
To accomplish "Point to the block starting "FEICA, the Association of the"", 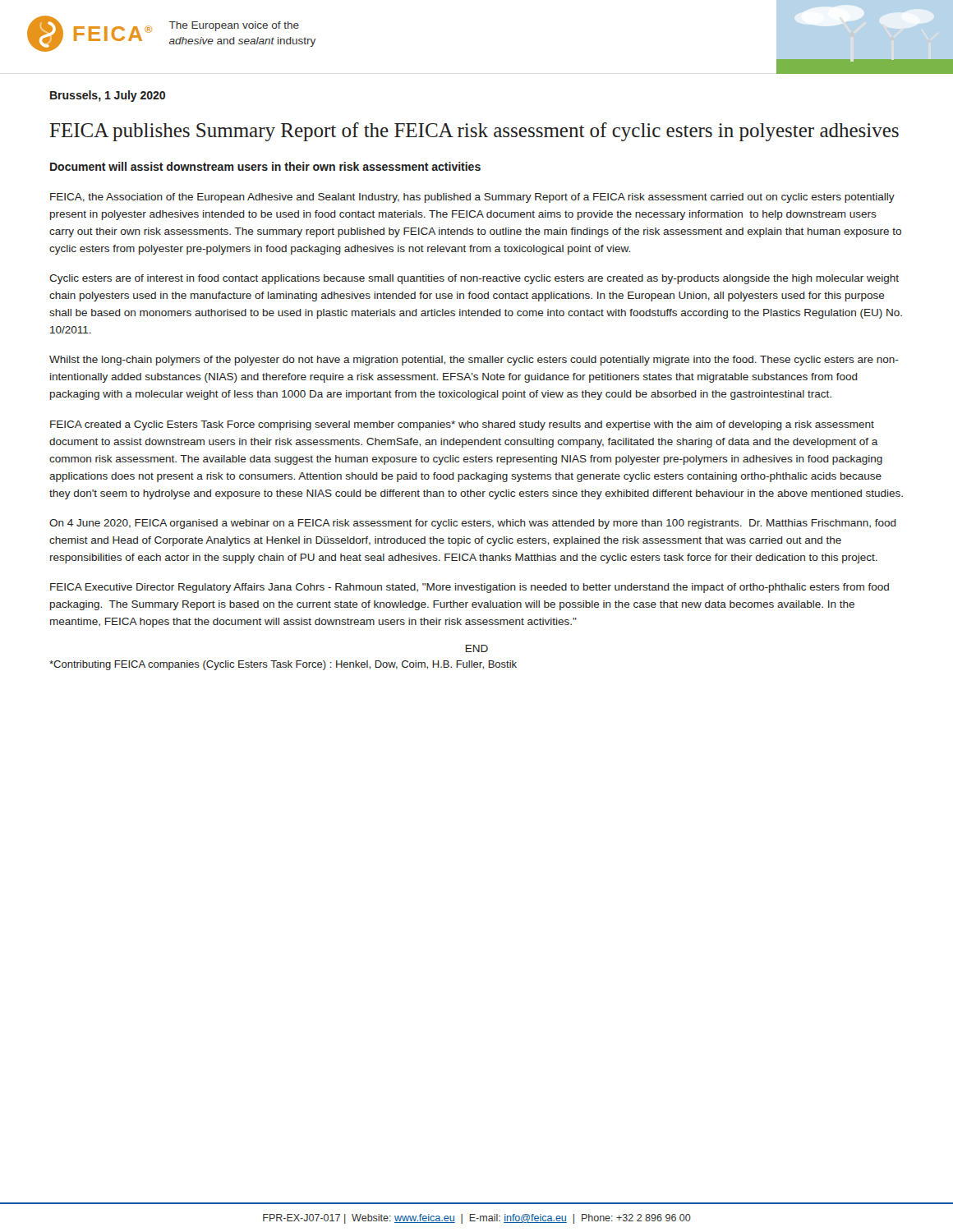I will [x=475, y=223].
